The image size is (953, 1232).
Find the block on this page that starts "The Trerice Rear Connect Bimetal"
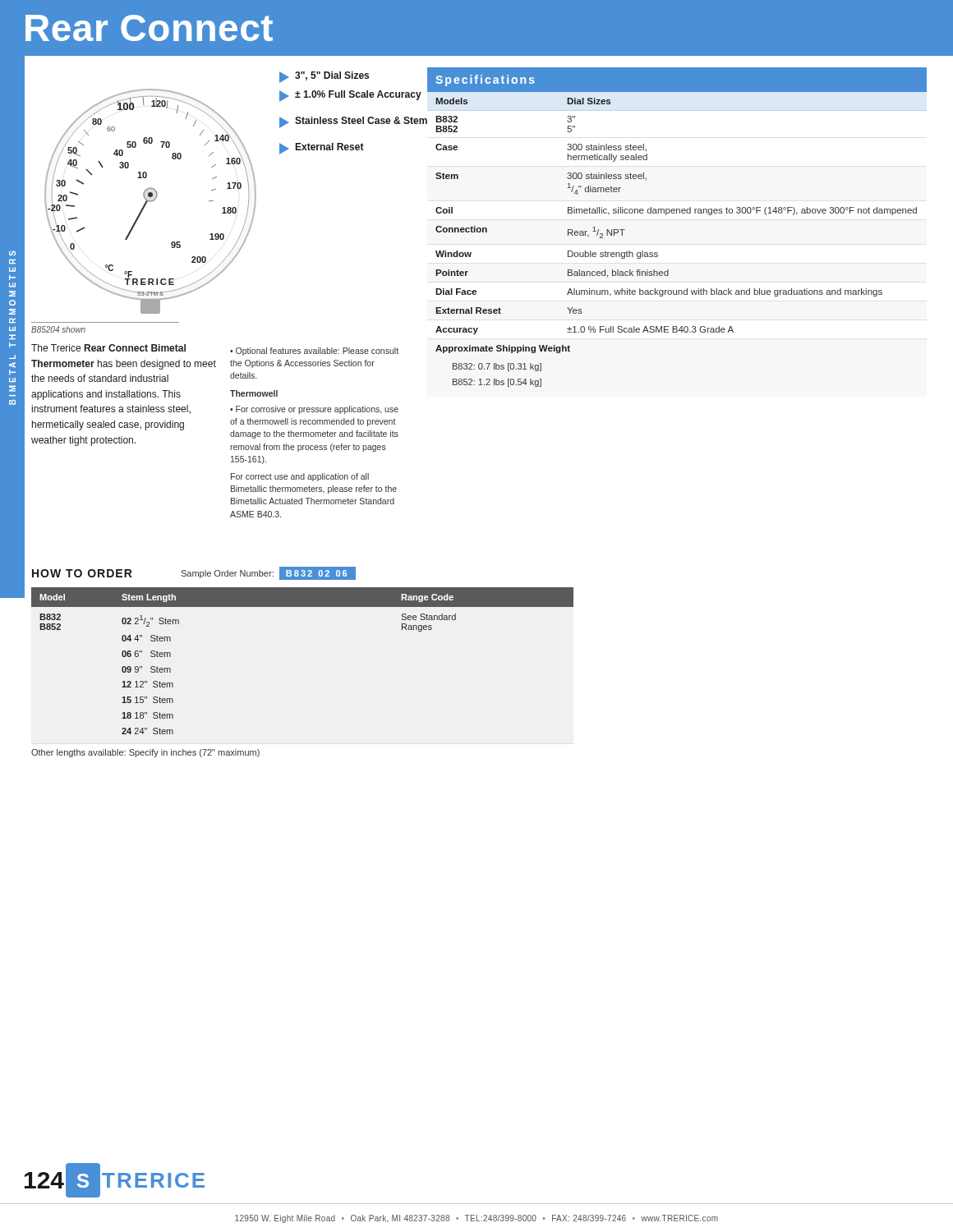tap(124, 394)
